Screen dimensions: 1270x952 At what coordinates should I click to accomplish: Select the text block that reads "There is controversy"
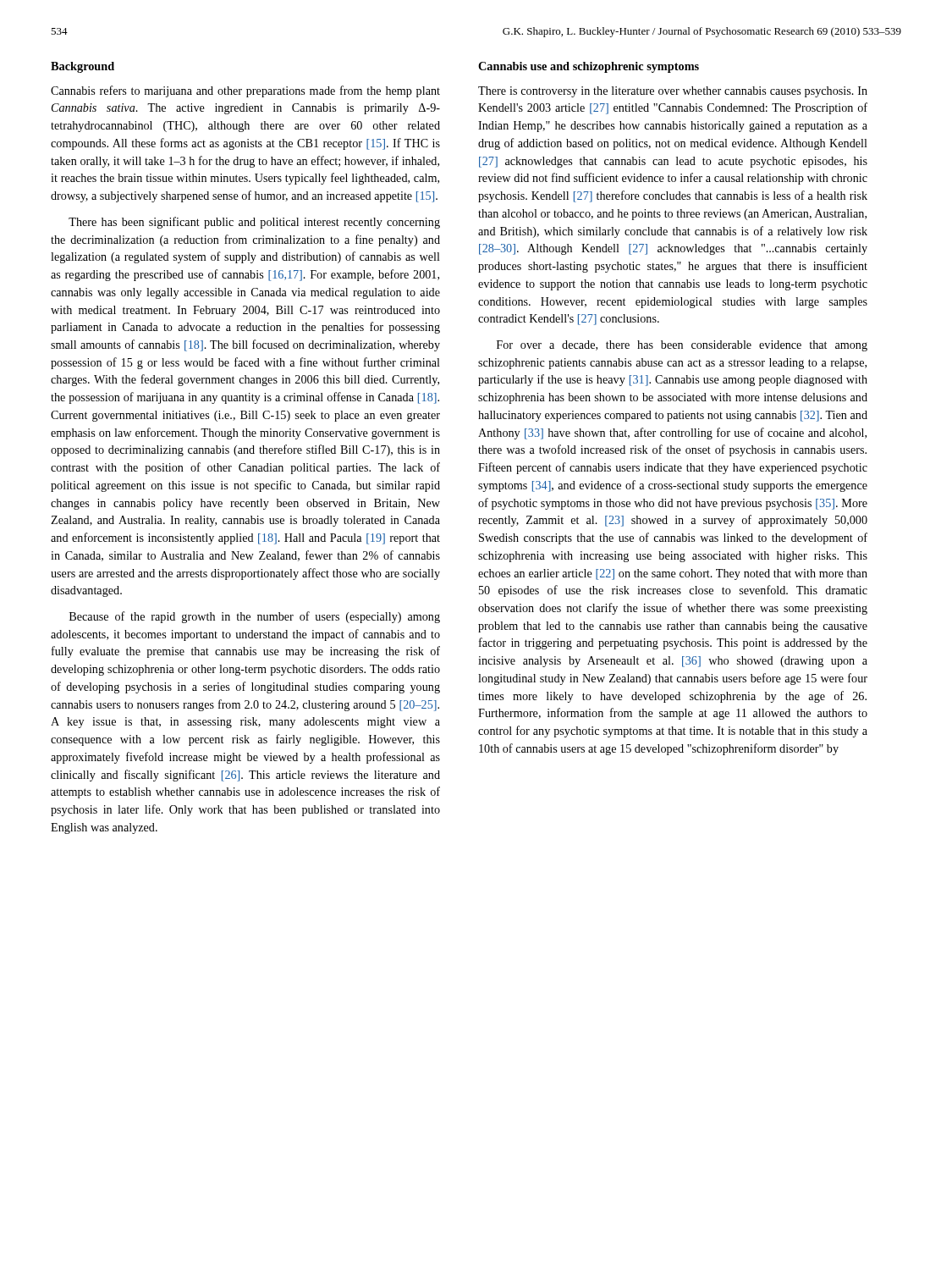(673, 420)
